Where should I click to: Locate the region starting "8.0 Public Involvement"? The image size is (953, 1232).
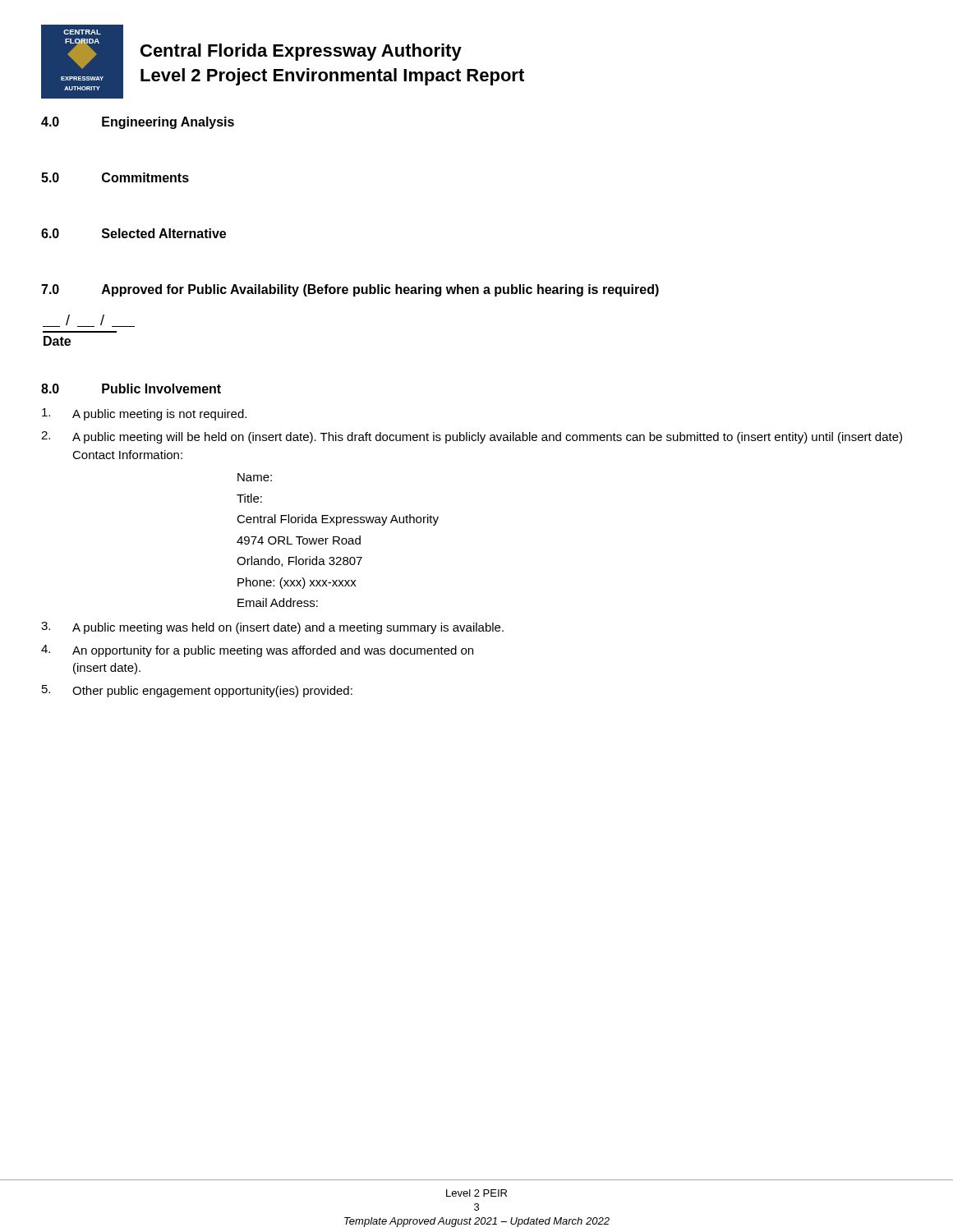(131, 389)
